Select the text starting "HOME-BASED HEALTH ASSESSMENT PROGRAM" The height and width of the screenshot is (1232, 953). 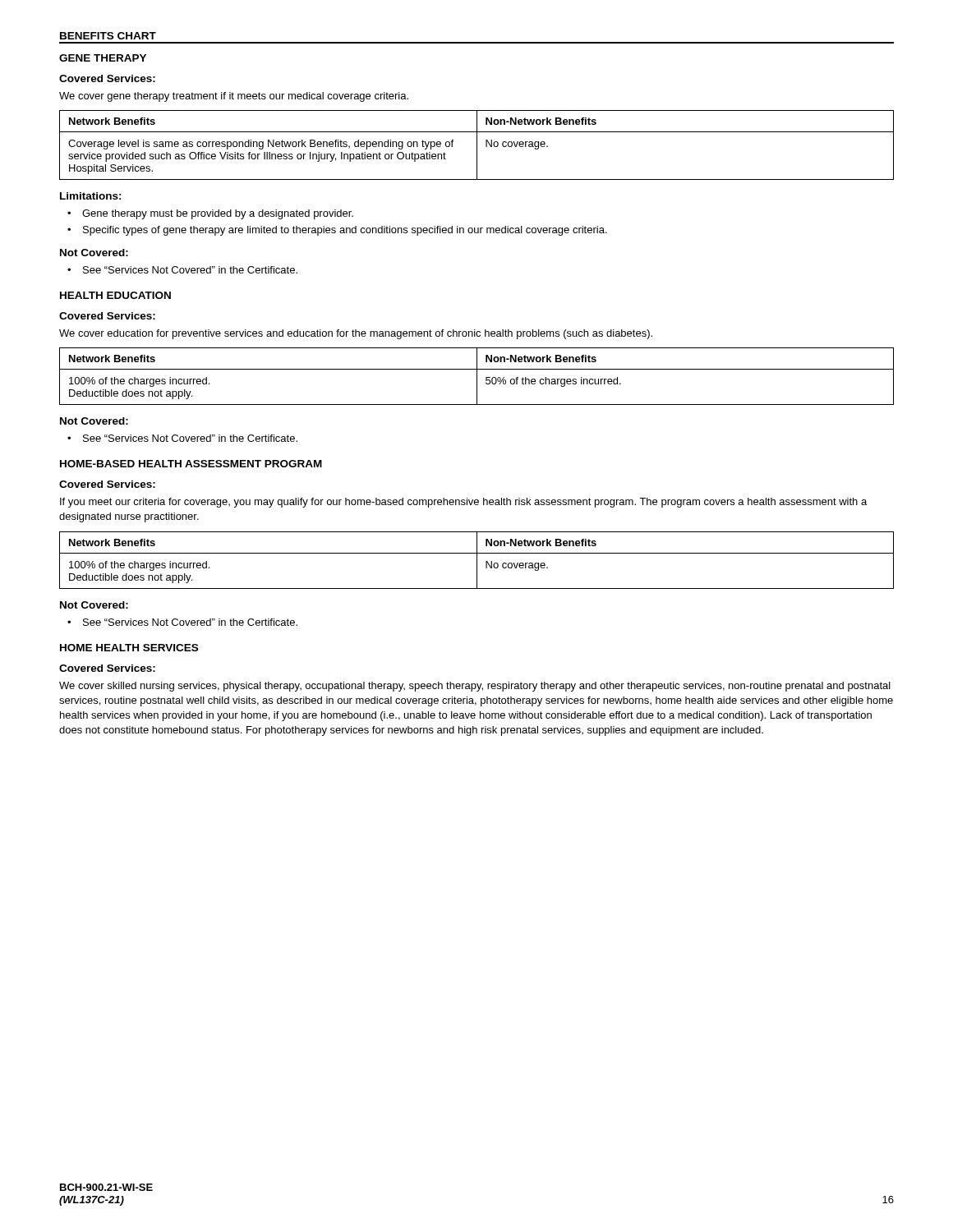pos(191,464)
